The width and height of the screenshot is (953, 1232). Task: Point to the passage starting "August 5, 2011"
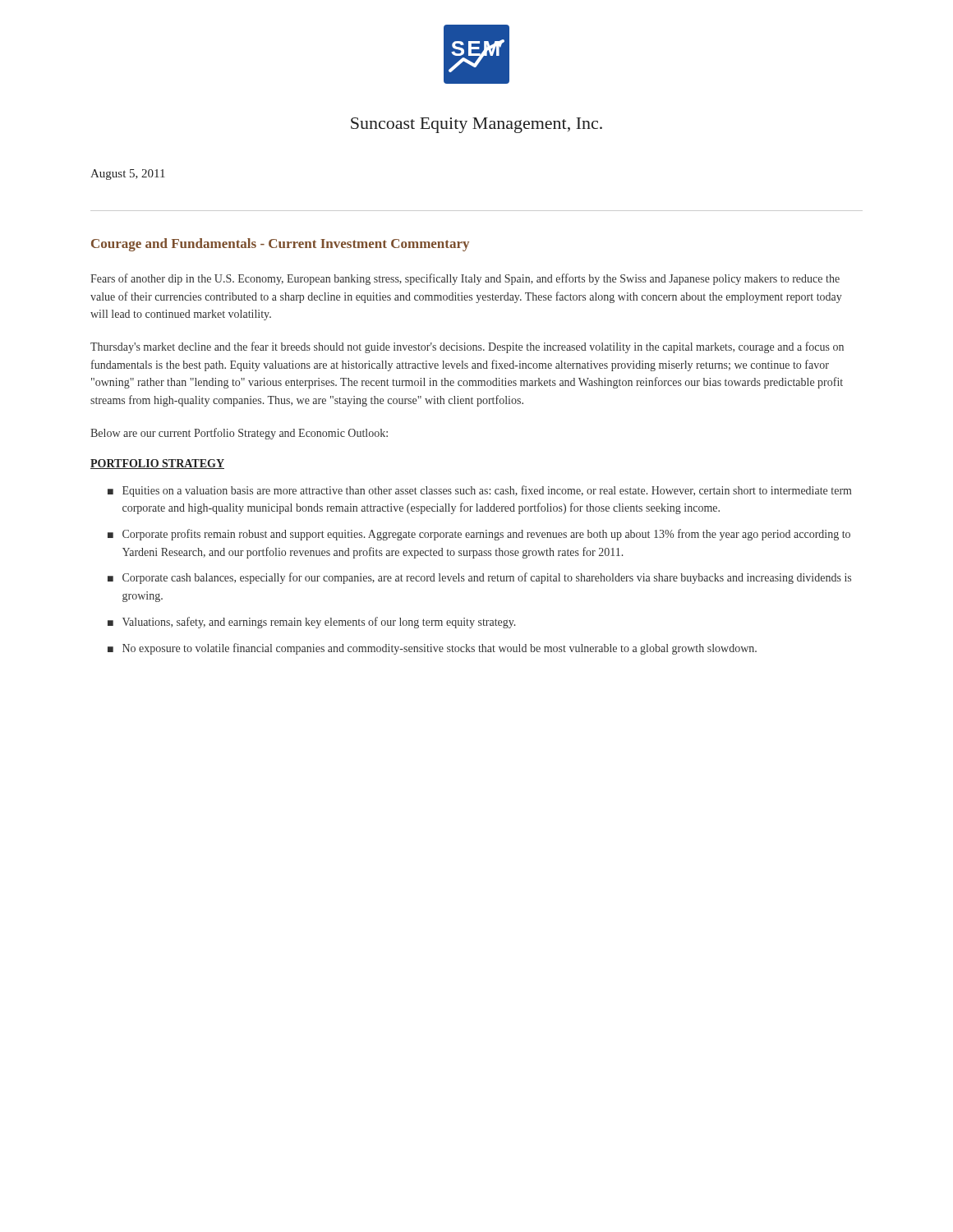tap(128, 173)
